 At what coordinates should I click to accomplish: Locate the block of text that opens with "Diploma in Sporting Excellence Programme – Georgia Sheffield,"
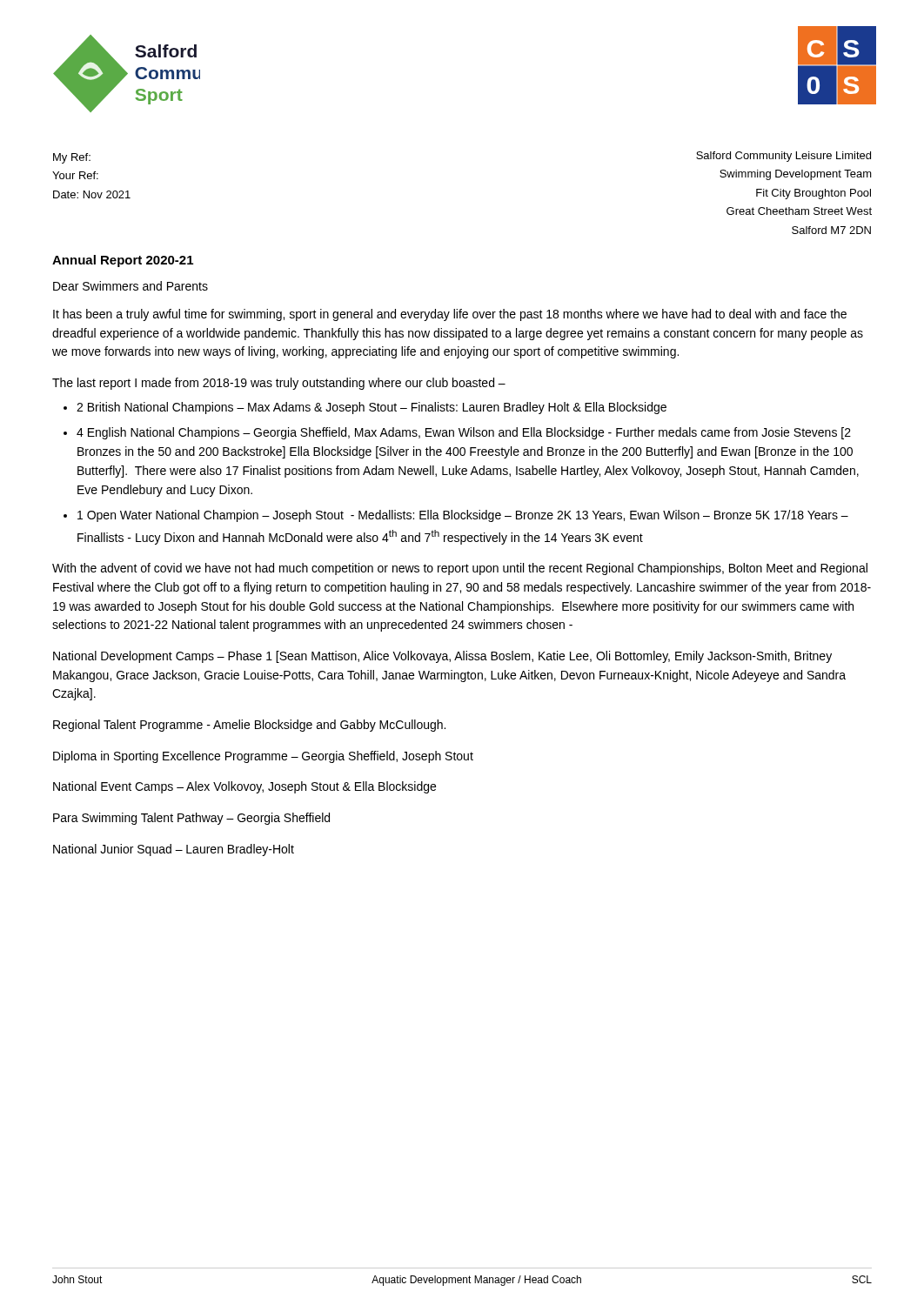point(263,756)
